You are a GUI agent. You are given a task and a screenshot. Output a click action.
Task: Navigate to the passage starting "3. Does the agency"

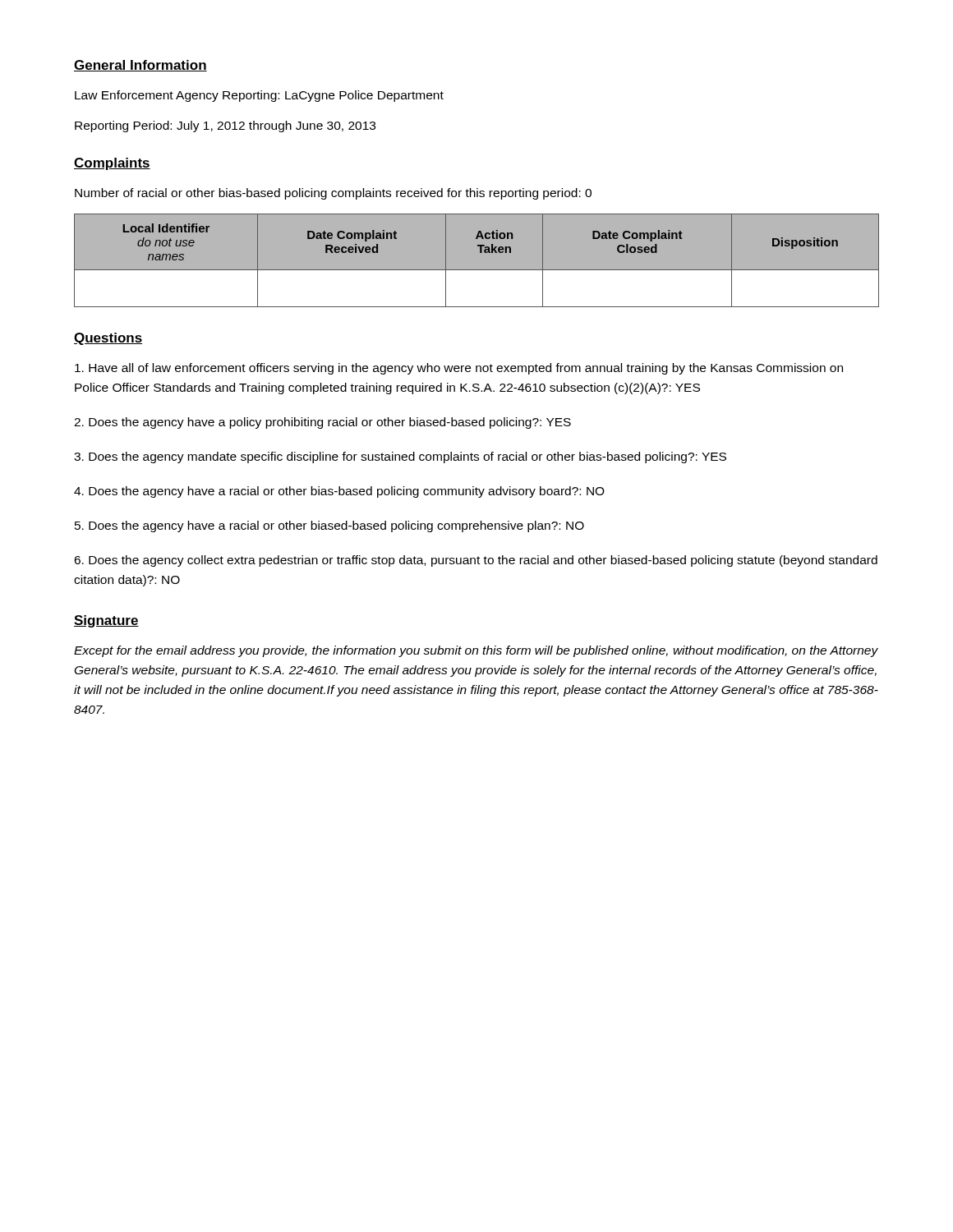[400, 456]
